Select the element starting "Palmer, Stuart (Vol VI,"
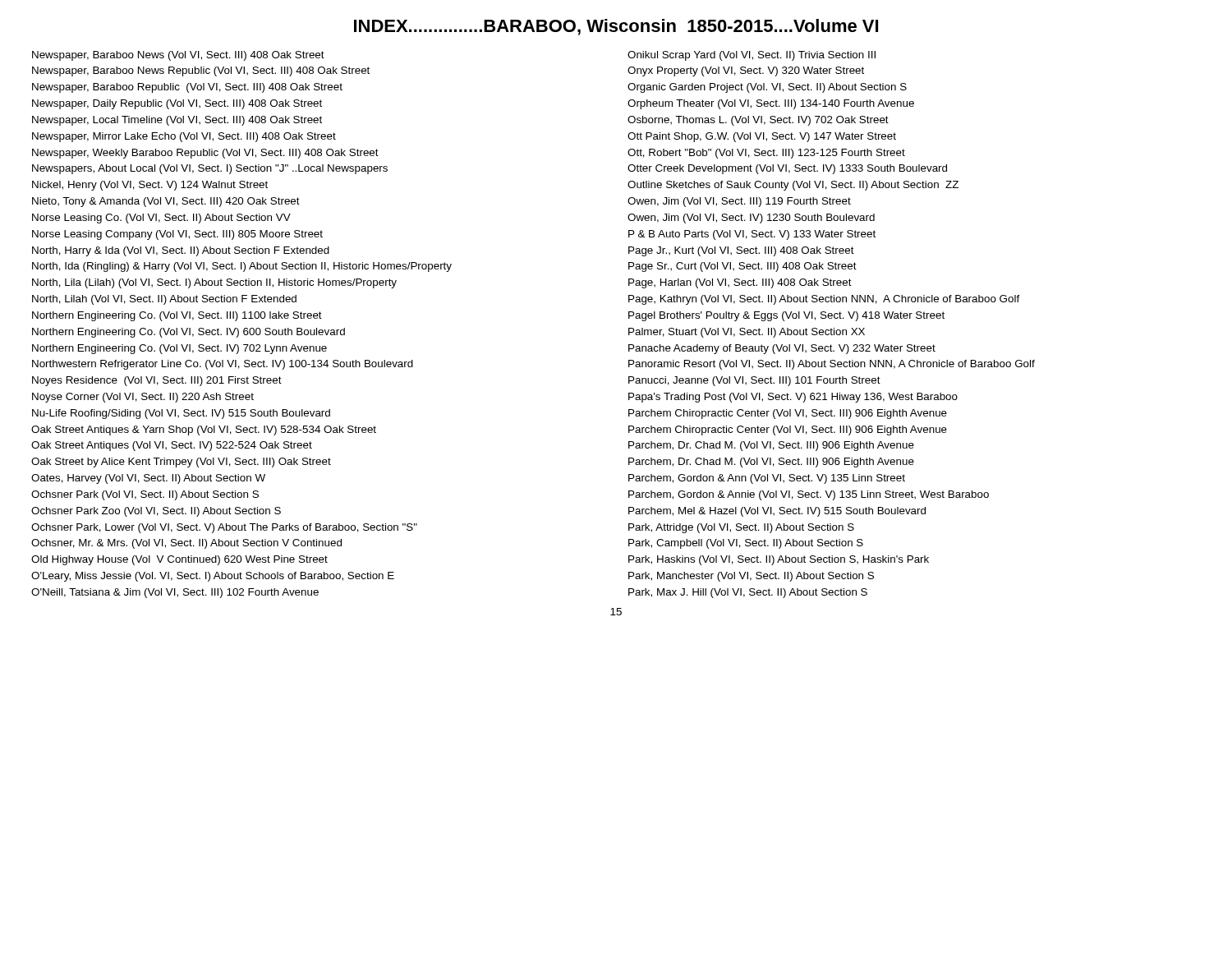The height and width of the screenshot is (953, 1232). (x=746, y=331)
